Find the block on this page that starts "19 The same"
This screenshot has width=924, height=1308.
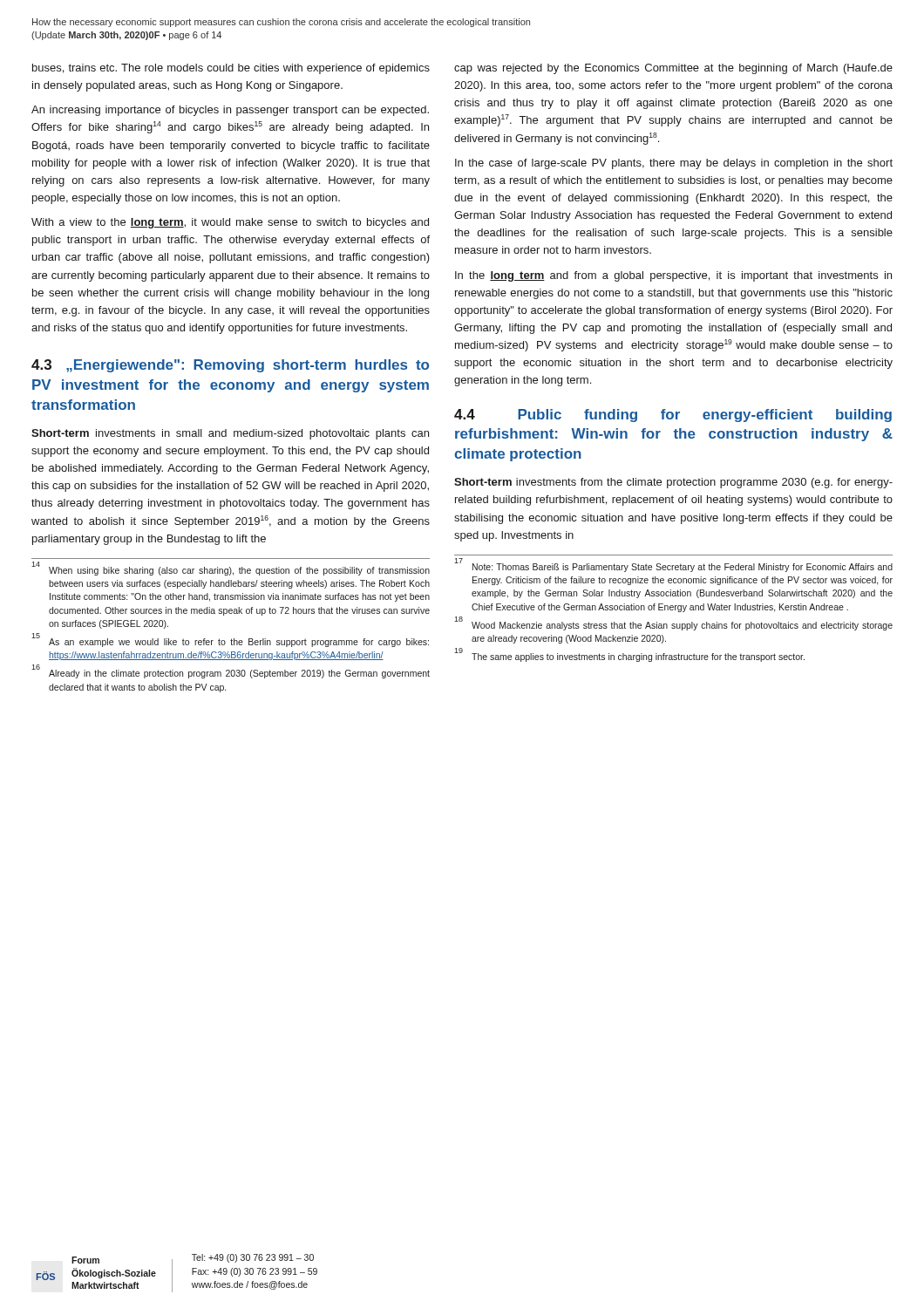(630, 656)
